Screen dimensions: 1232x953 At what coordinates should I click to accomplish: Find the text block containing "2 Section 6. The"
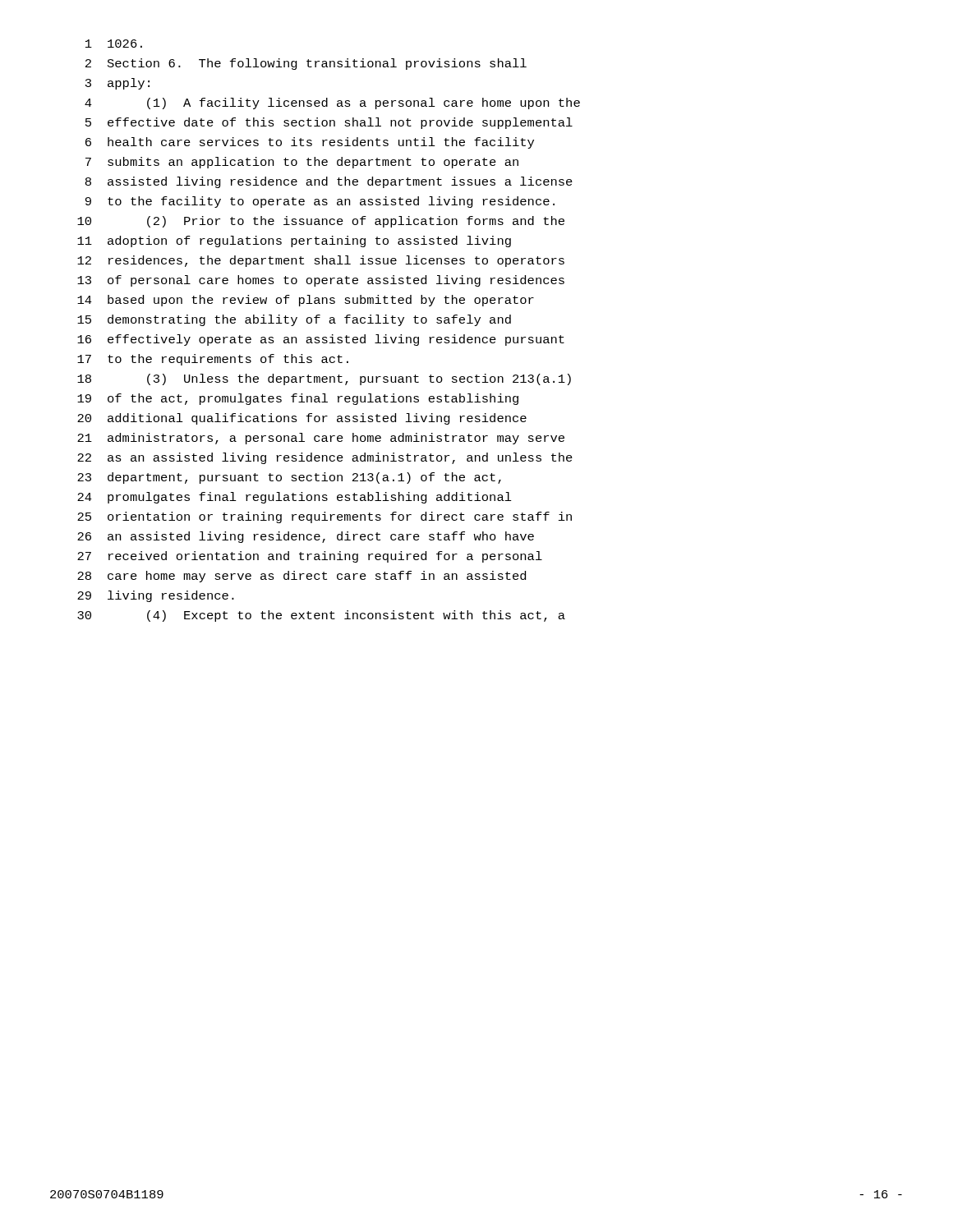pos(476,74)
